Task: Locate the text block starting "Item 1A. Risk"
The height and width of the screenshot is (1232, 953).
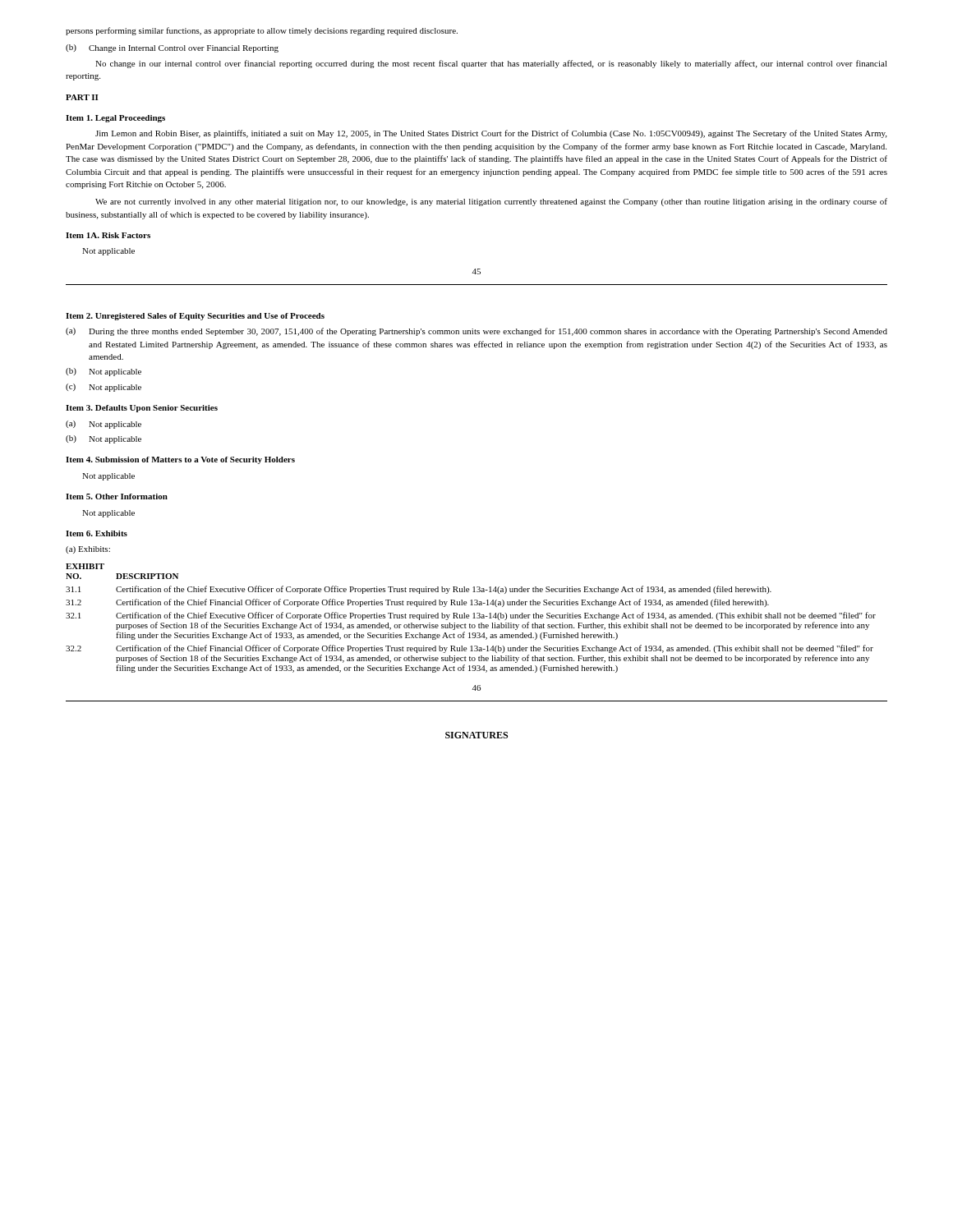Action: tap(108, 235)
